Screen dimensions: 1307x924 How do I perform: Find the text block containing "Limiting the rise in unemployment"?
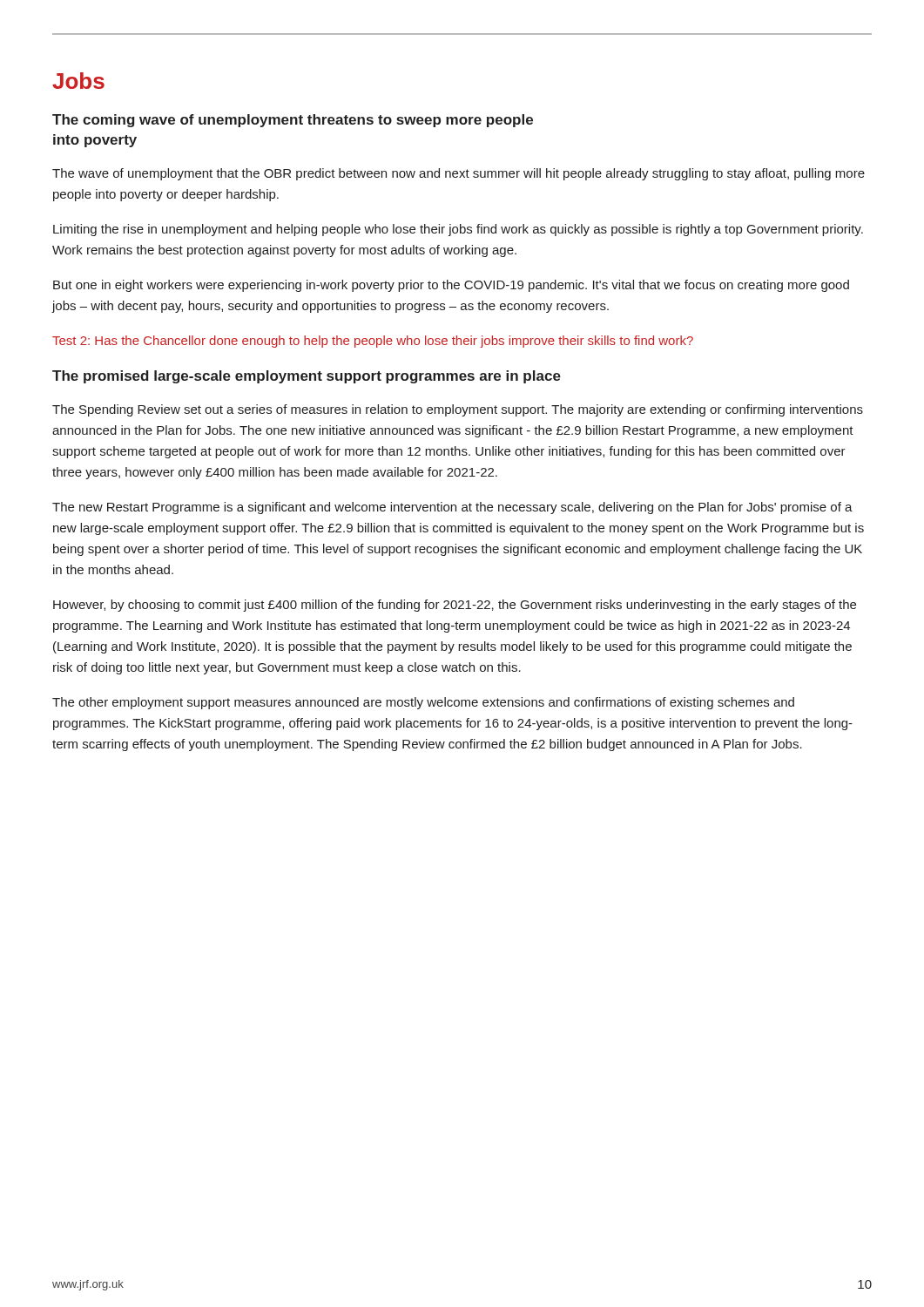click(x=458, y=239)
